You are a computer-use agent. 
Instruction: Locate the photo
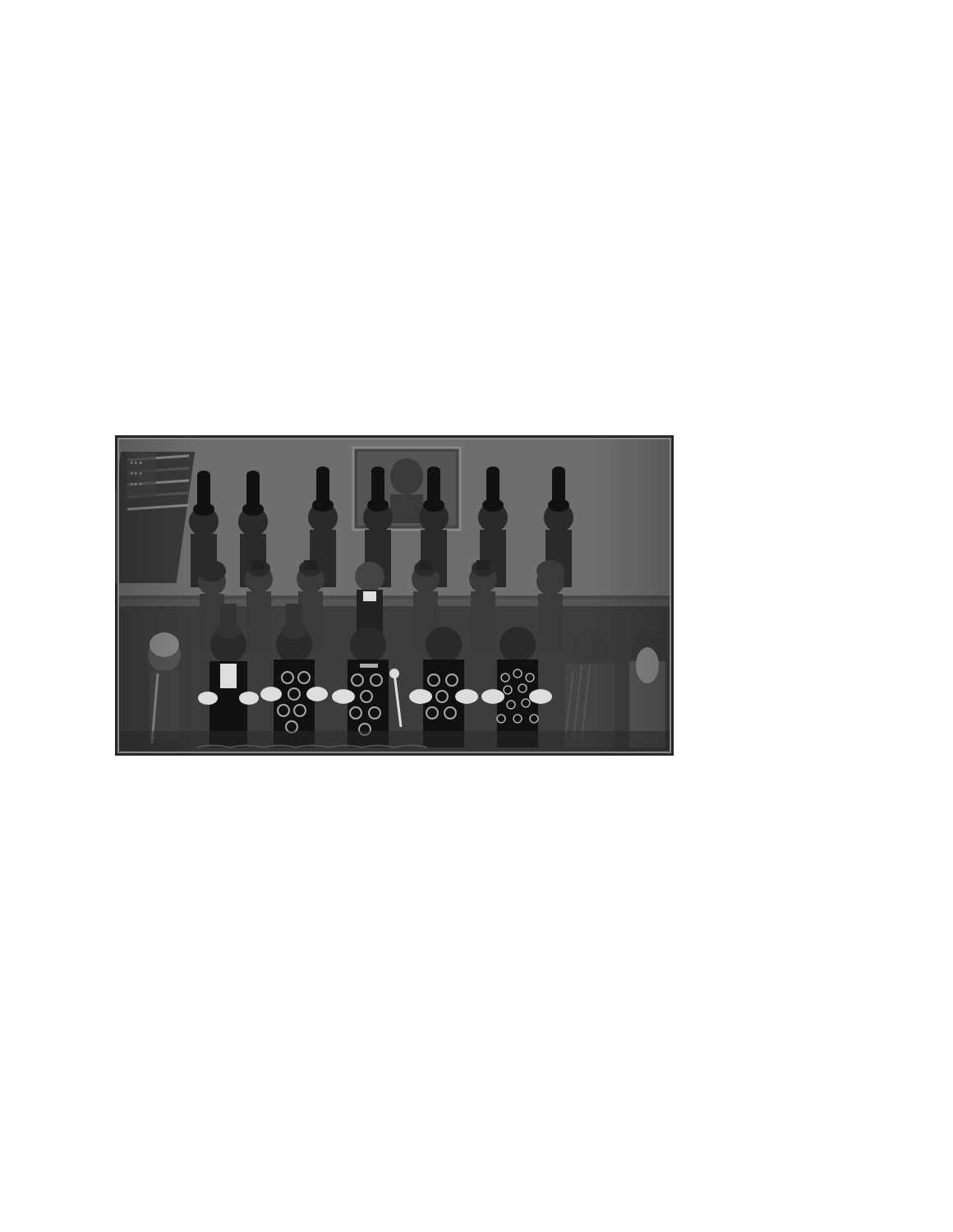[394, 595]
